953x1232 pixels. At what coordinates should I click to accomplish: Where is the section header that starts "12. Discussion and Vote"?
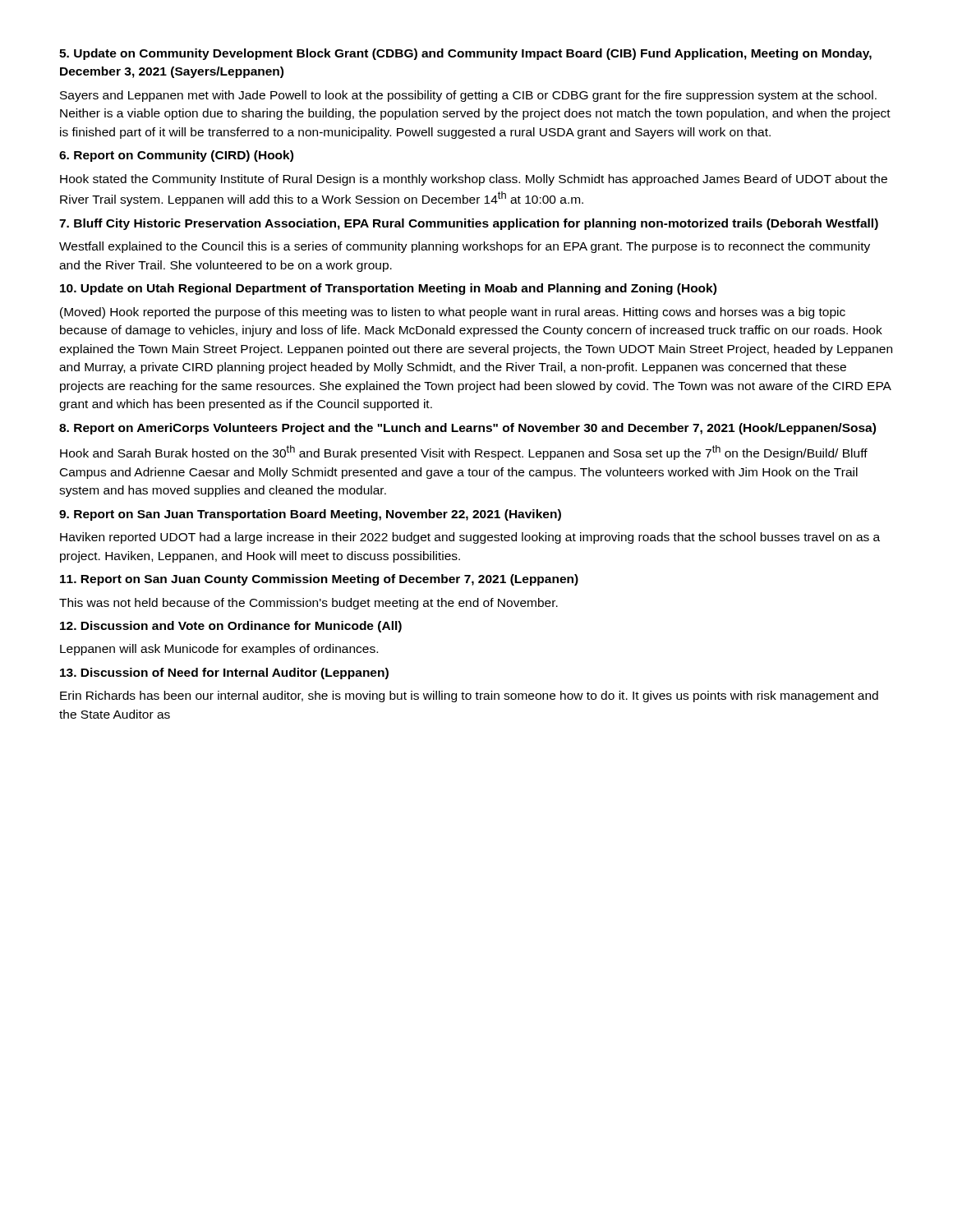231,625
